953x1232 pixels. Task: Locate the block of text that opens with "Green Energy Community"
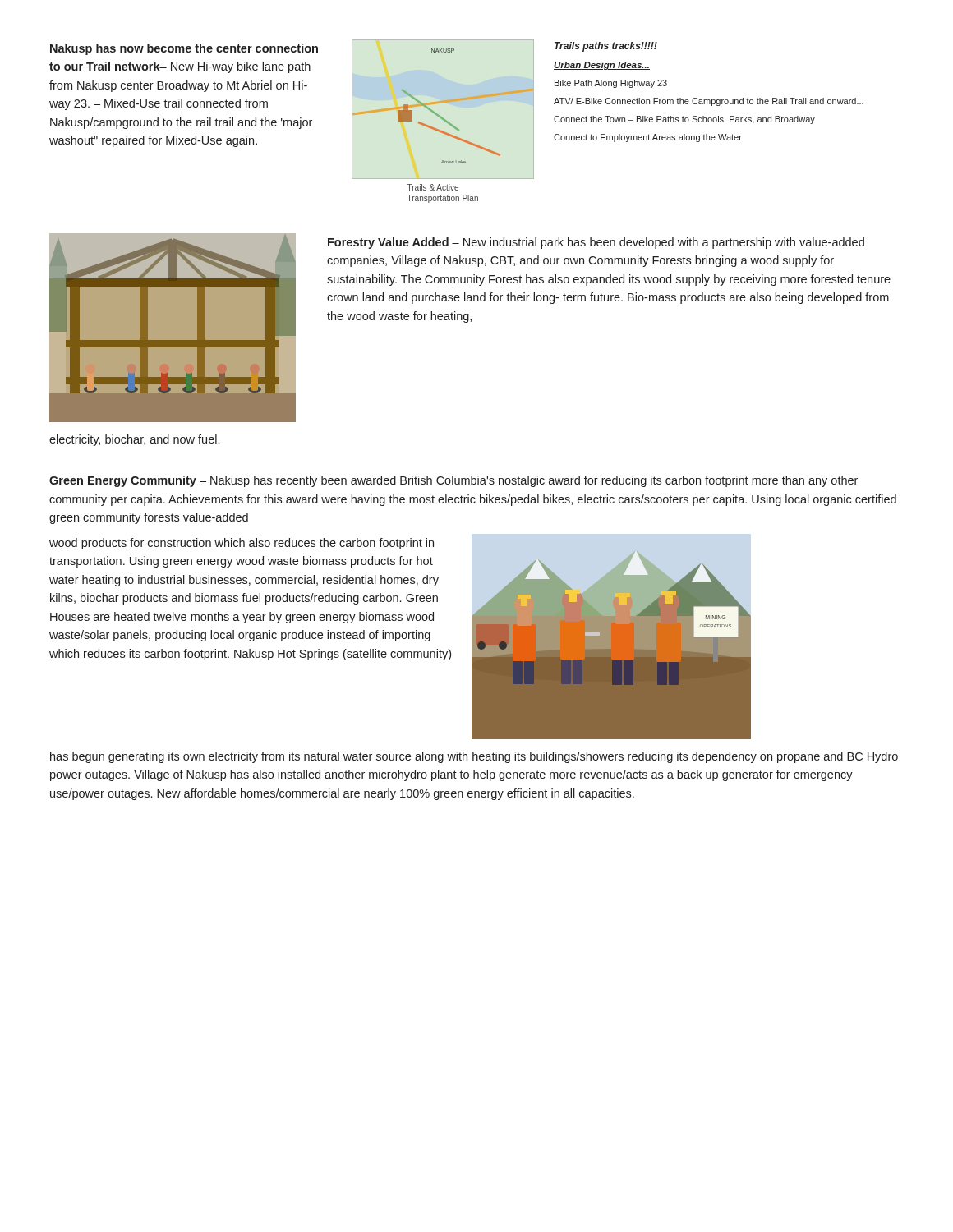[473, 499]
